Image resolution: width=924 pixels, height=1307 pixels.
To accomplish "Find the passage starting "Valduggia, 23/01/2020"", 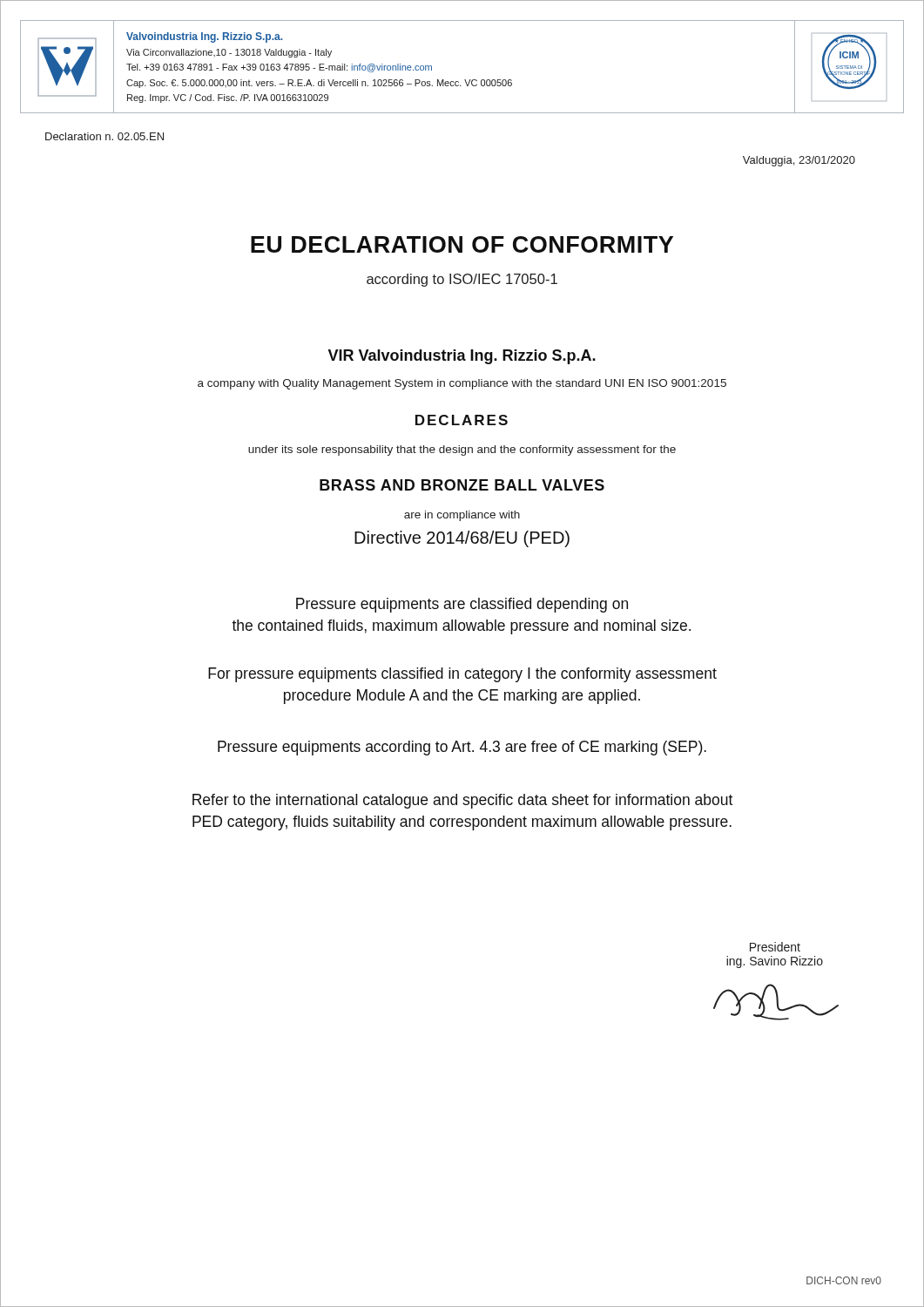I will (x=799, y=160).
